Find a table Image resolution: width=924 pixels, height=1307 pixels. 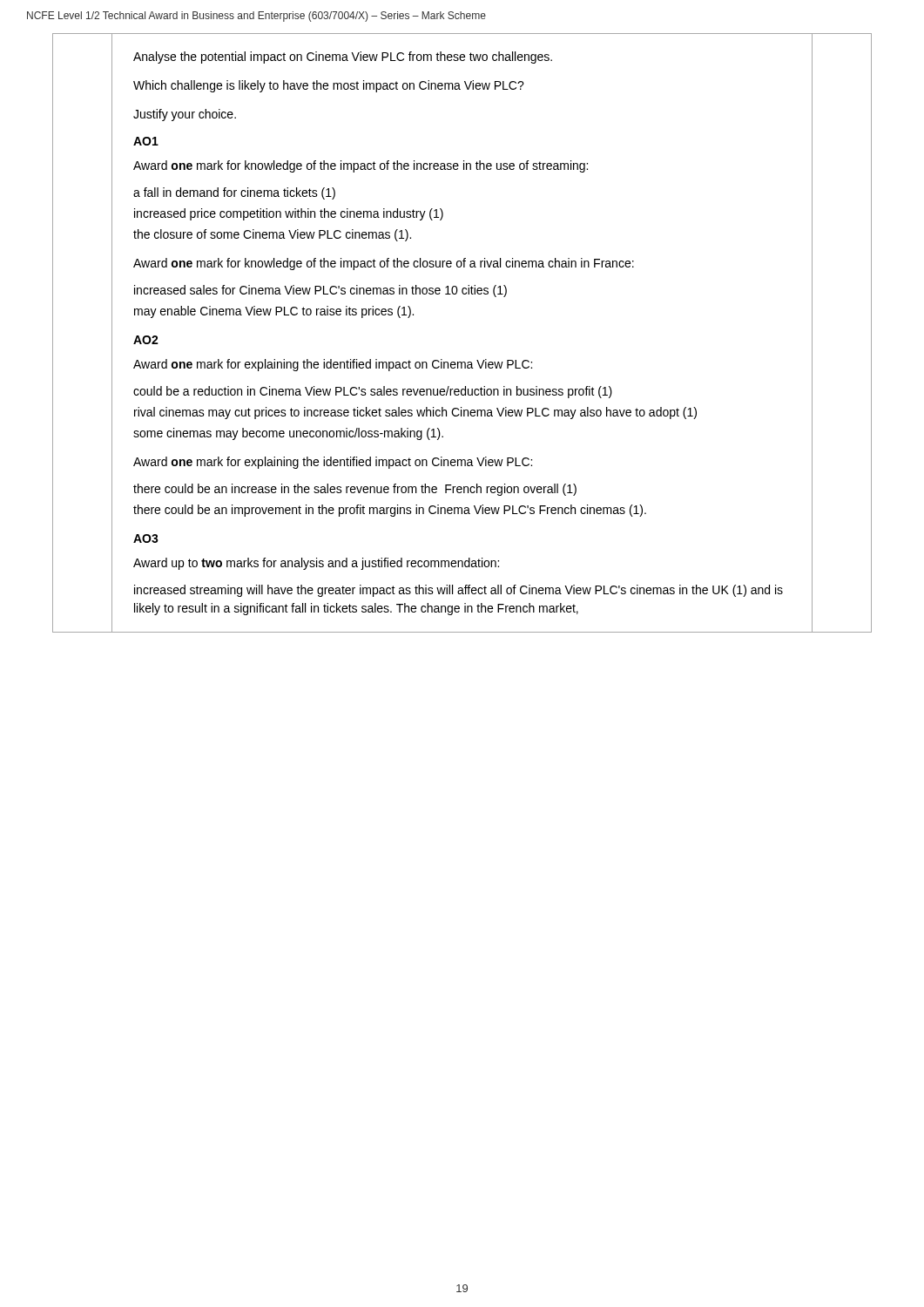462,333
